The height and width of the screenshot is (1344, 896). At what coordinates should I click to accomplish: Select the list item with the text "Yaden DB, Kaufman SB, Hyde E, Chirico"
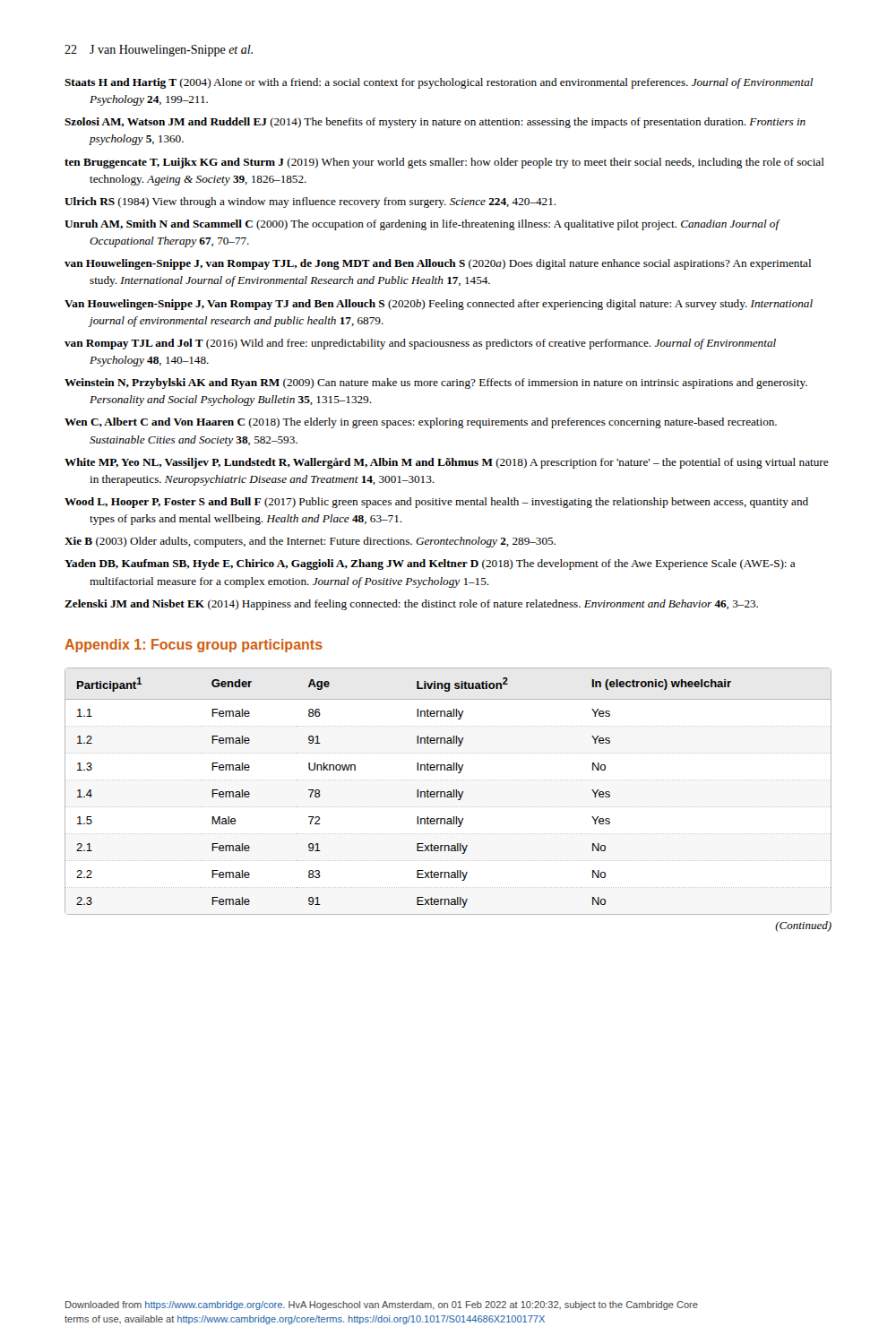(x=430, y=572)
